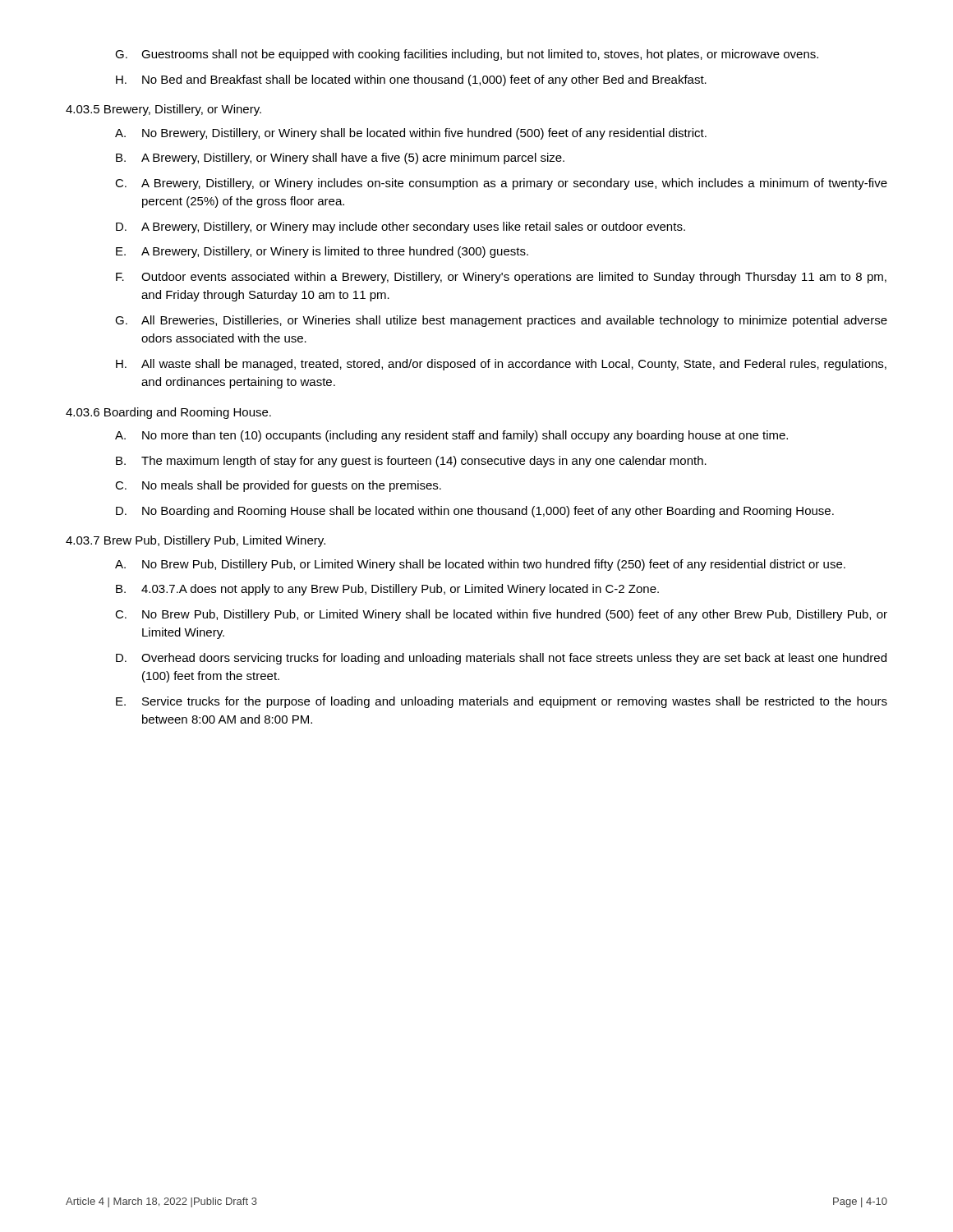Find the element starting "G. Guestrooms shall"
953x1232 pixels.
501,54
